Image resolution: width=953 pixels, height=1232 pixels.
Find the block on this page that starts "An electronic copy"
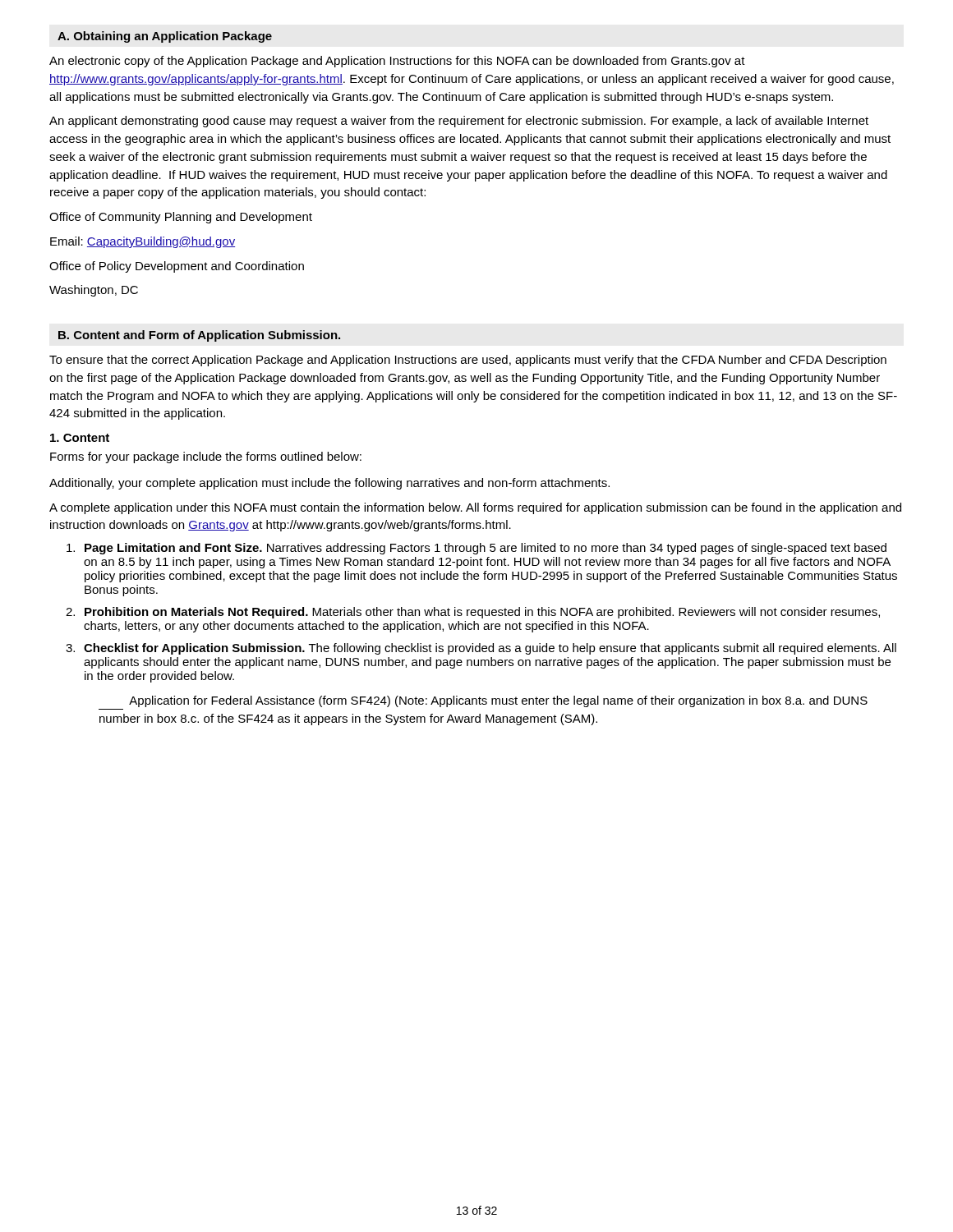click(476, 79)
